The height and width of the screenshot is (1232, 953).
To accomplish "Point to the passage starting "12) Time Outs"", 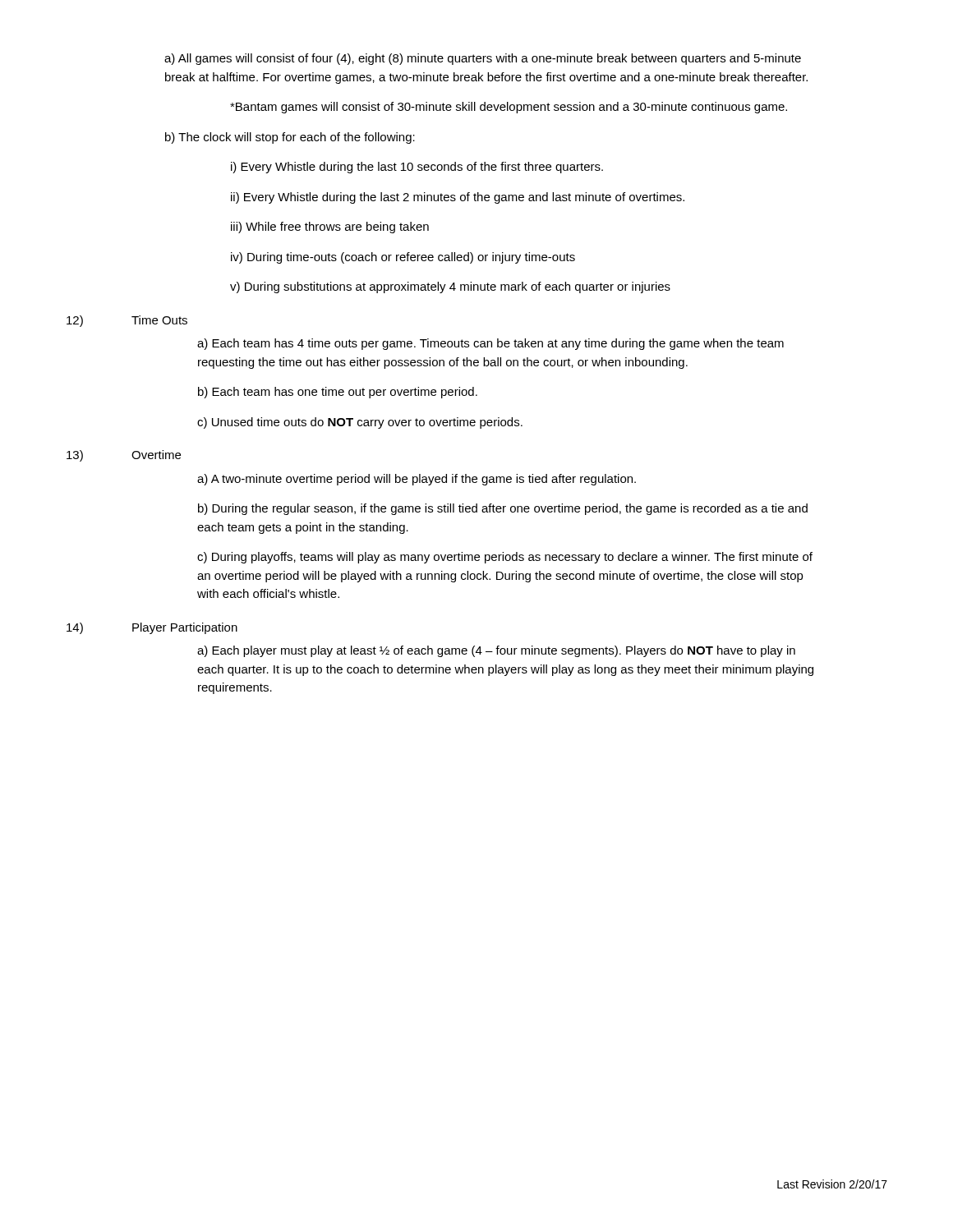I will click(127, 320).
